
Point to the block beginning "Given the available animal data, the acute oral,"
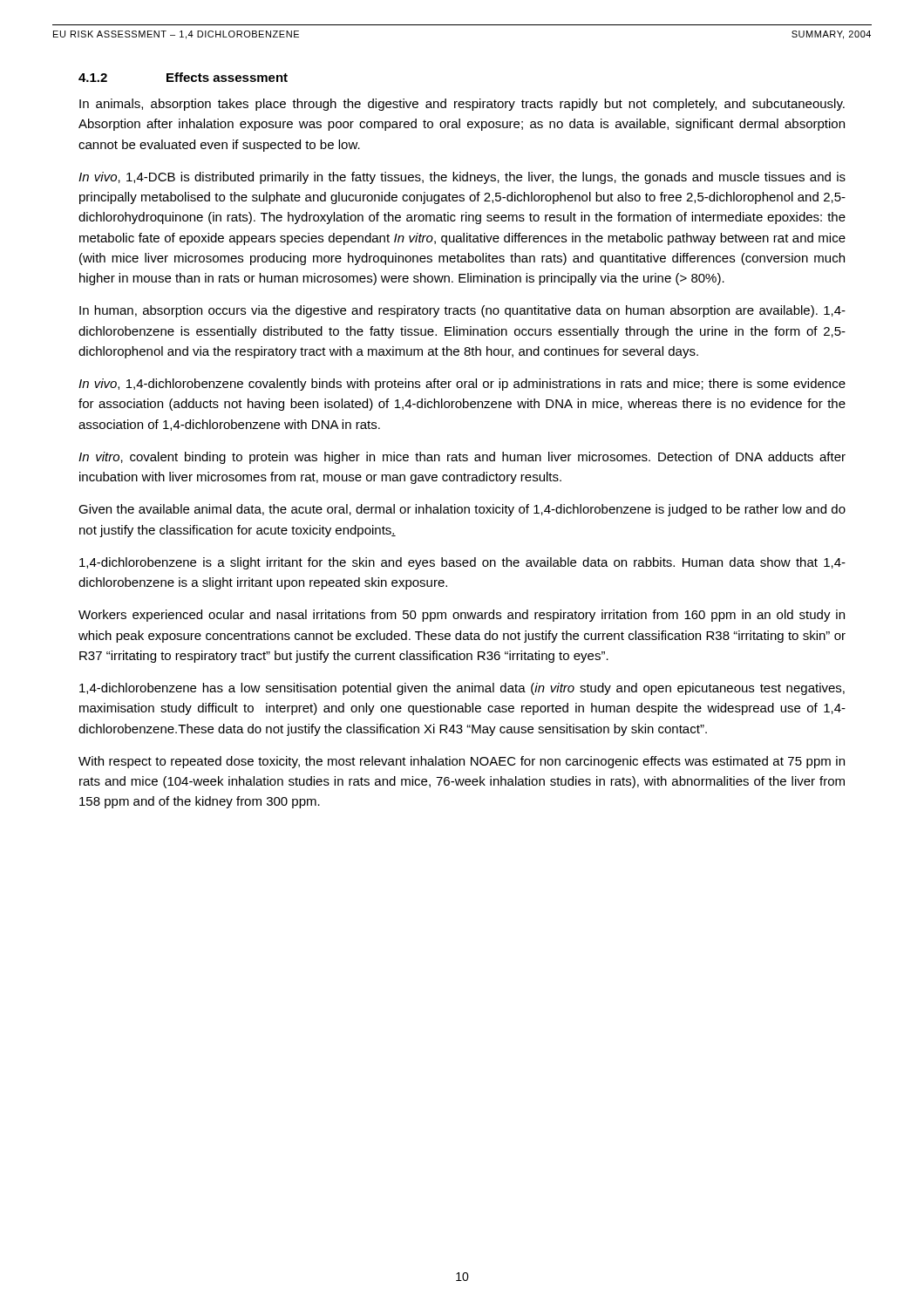tap(462, 519)
